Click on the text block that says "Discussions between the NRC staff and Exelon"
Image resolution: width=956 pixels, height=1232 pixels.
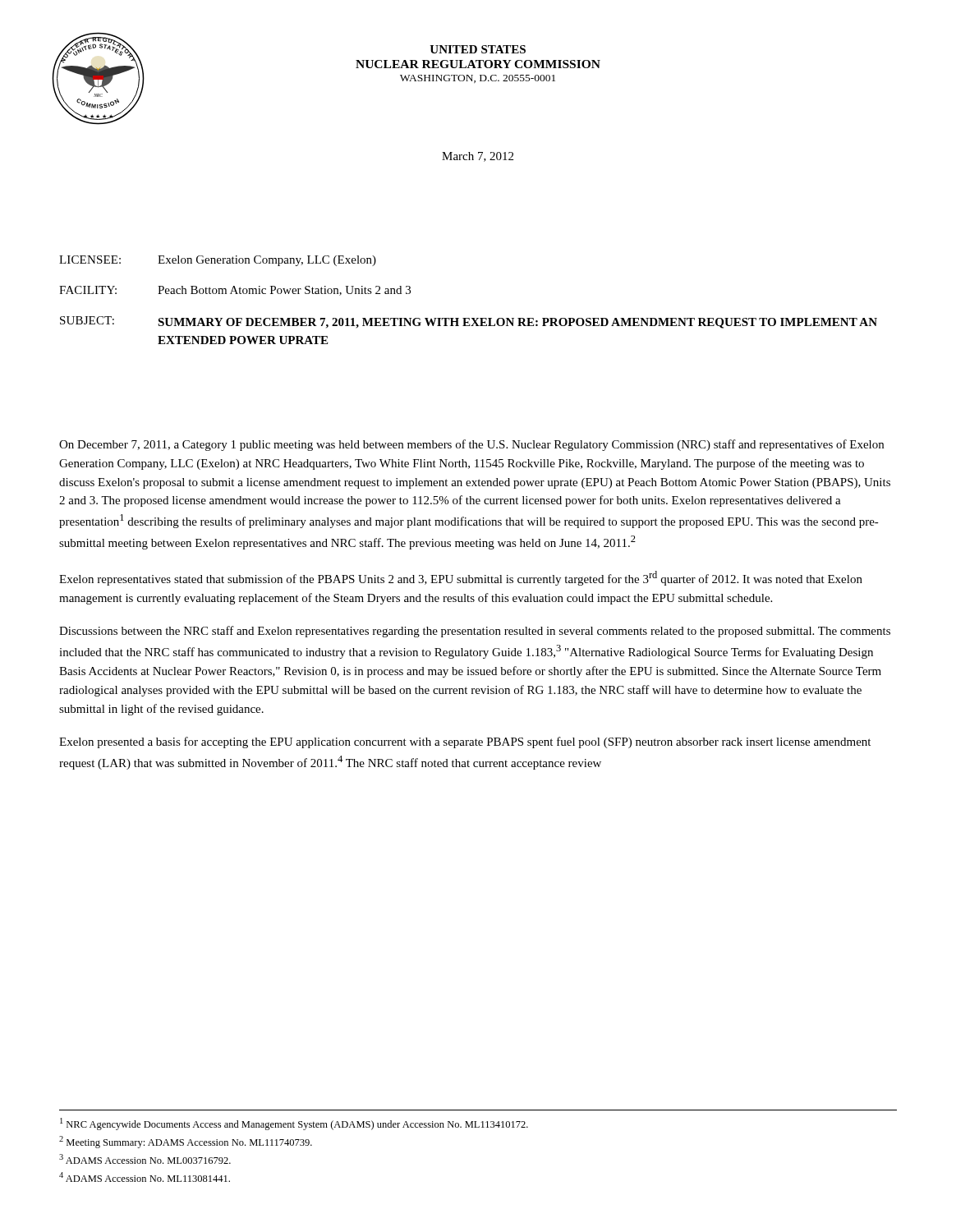pos(475,670)
